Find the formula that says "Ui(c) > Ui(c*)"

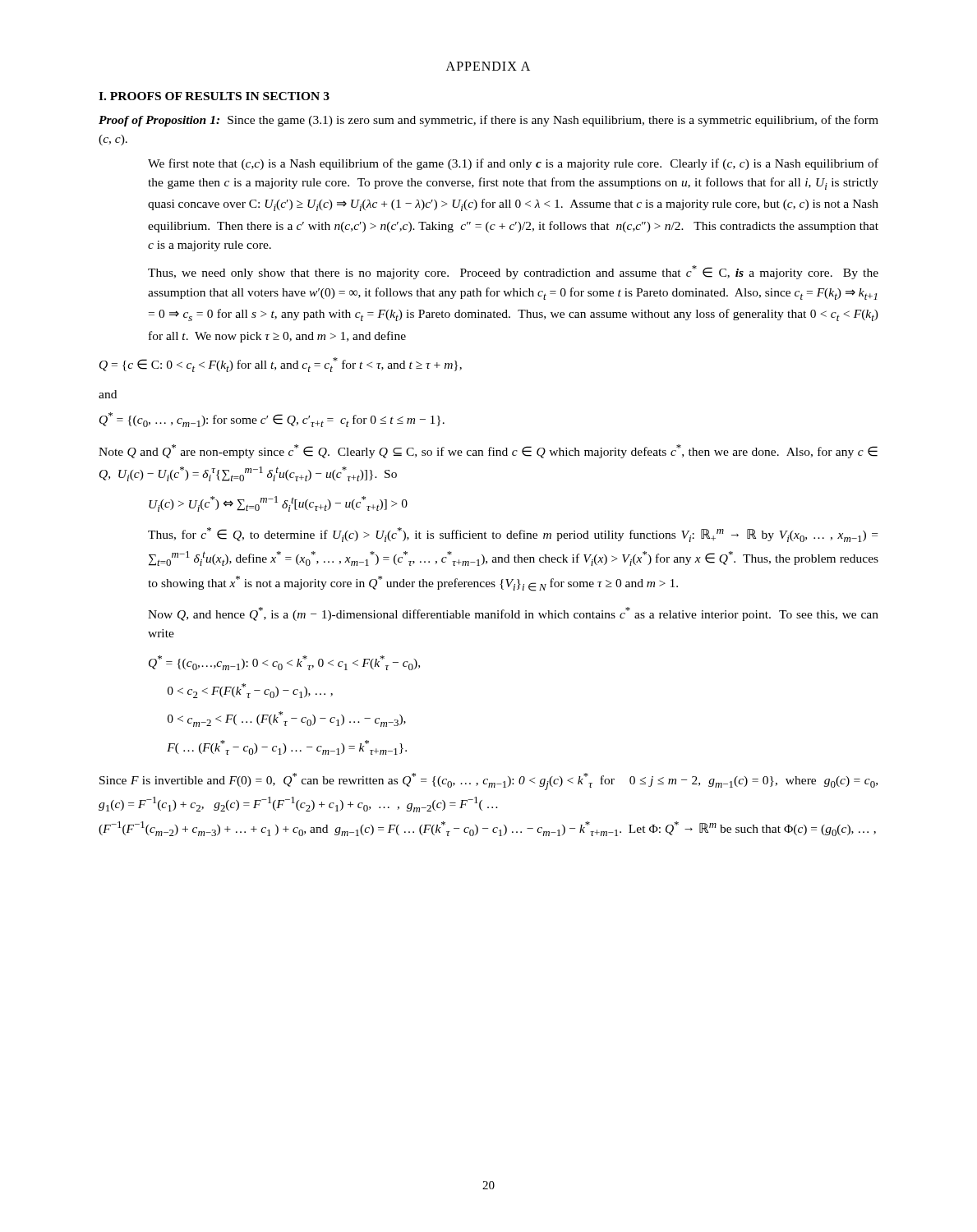pyautogui.click(x=278, y=504)
